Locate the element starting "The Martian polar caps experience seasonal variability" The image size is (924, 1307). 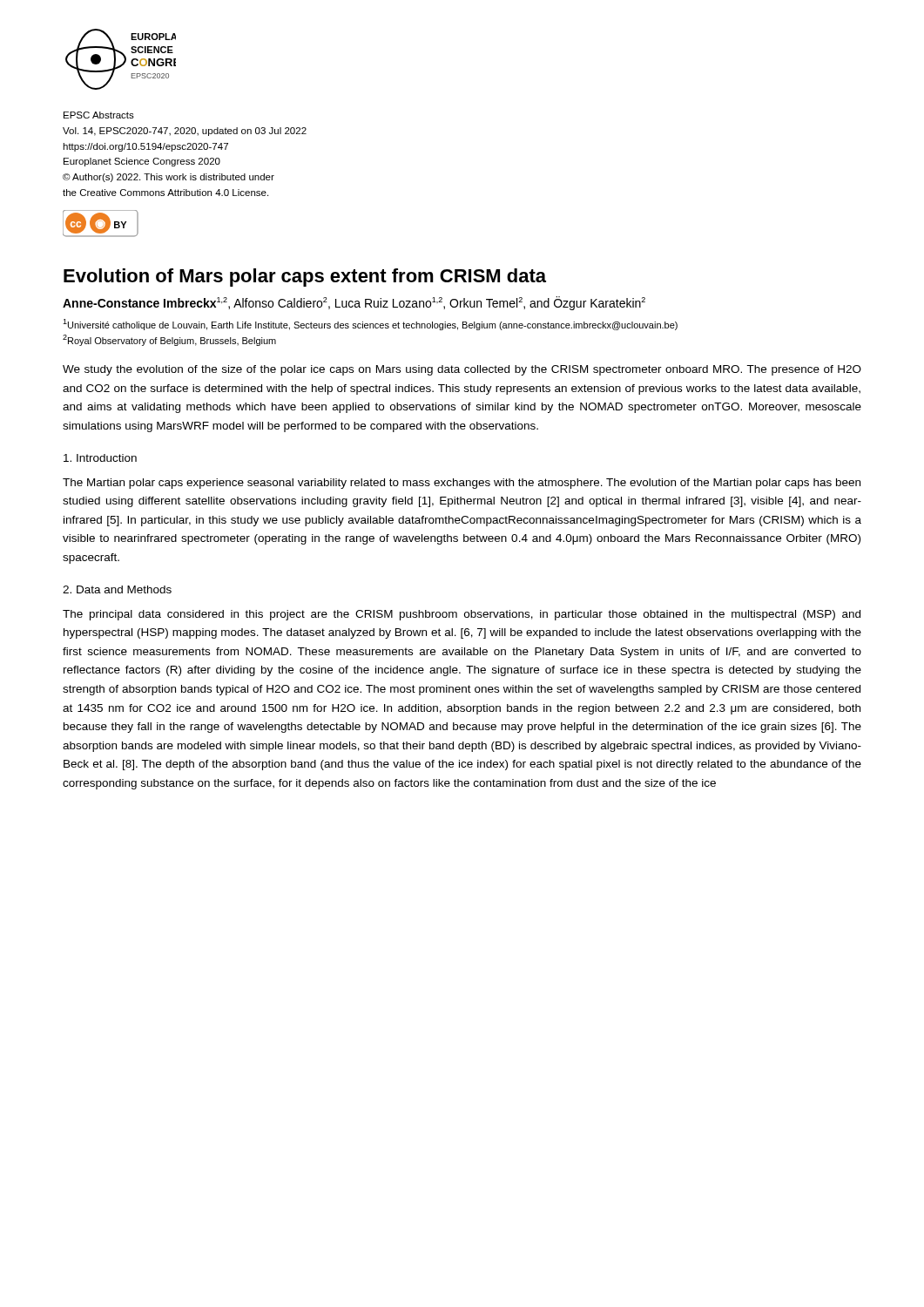[462, 520]
